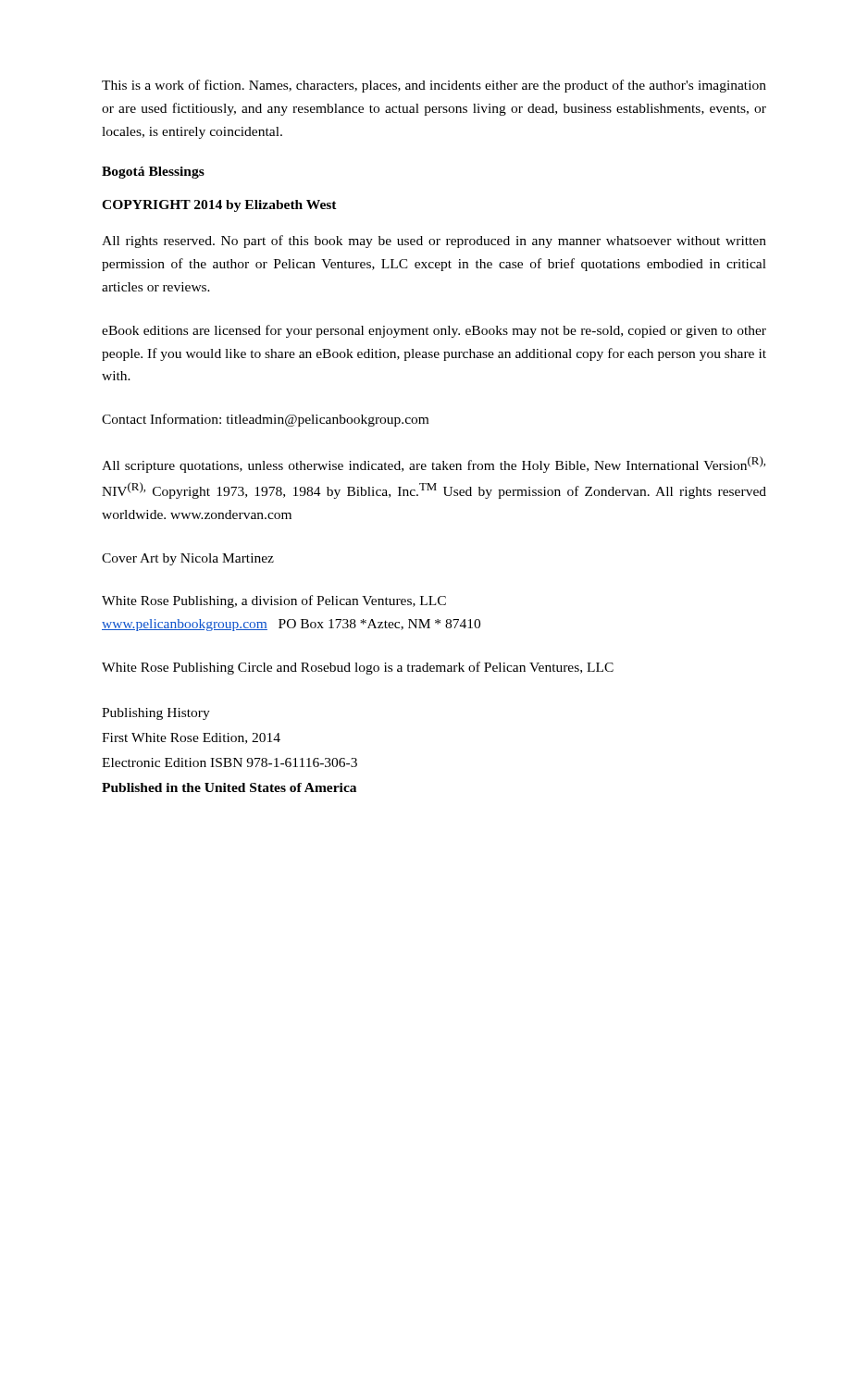Locate the text block that reads "White Rose Publishing, a division"
The height and width of the screenshot is (1388, 868).
click(291, 612)
